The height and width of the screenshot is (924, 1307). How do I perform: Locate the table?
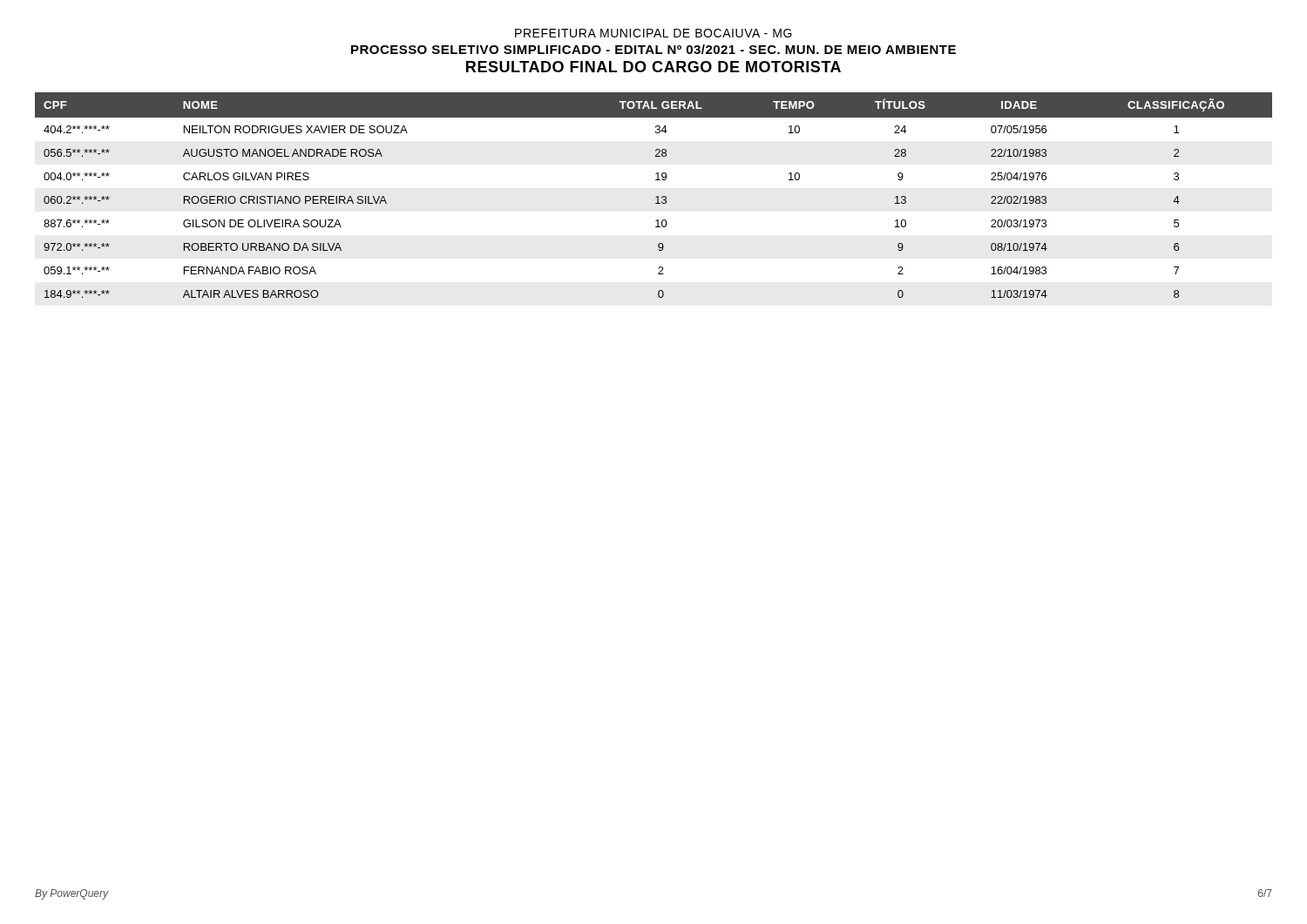tap(654, 199)
